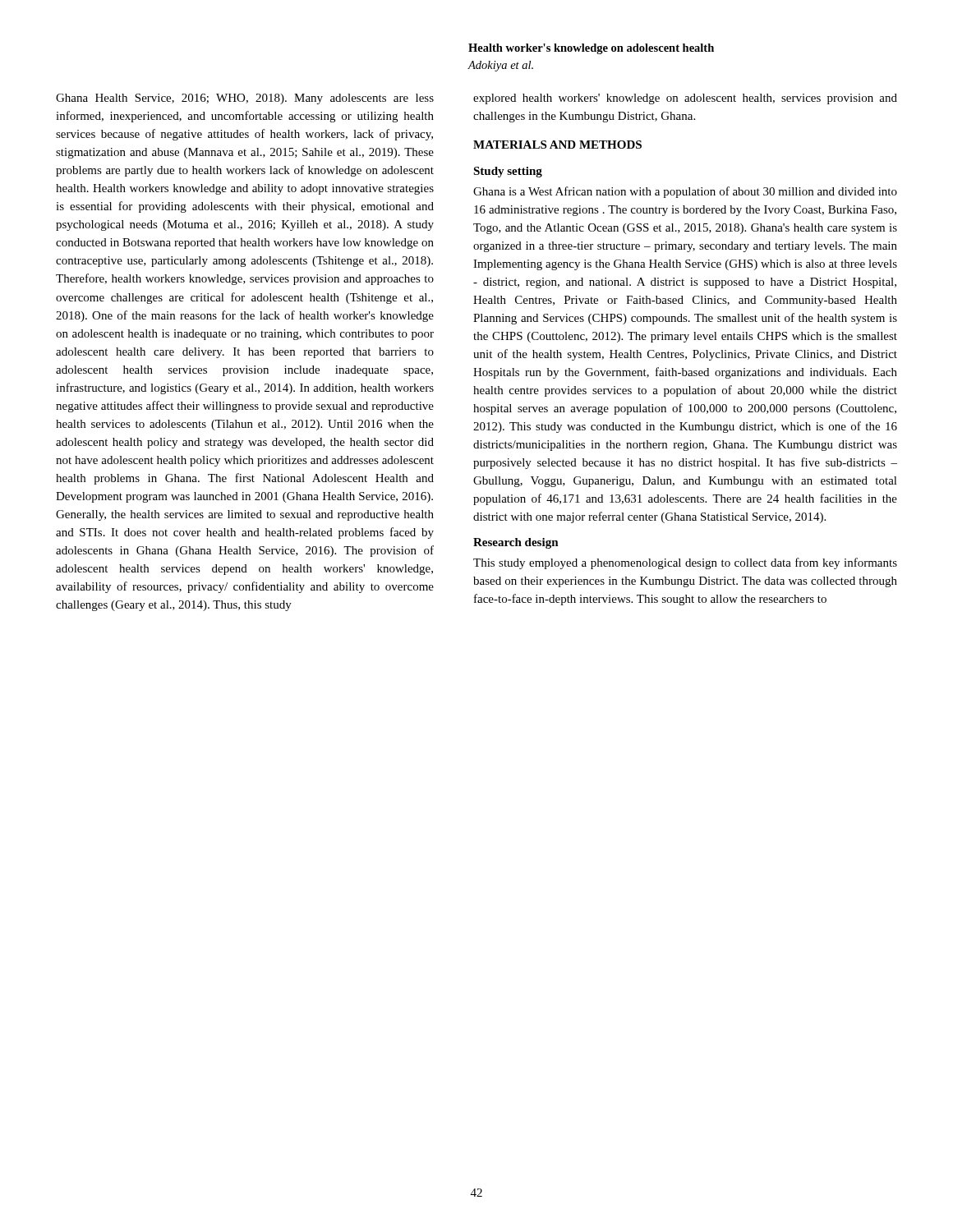Find the text starting "Ghana Health Service, 2016;"

(245, 351)
